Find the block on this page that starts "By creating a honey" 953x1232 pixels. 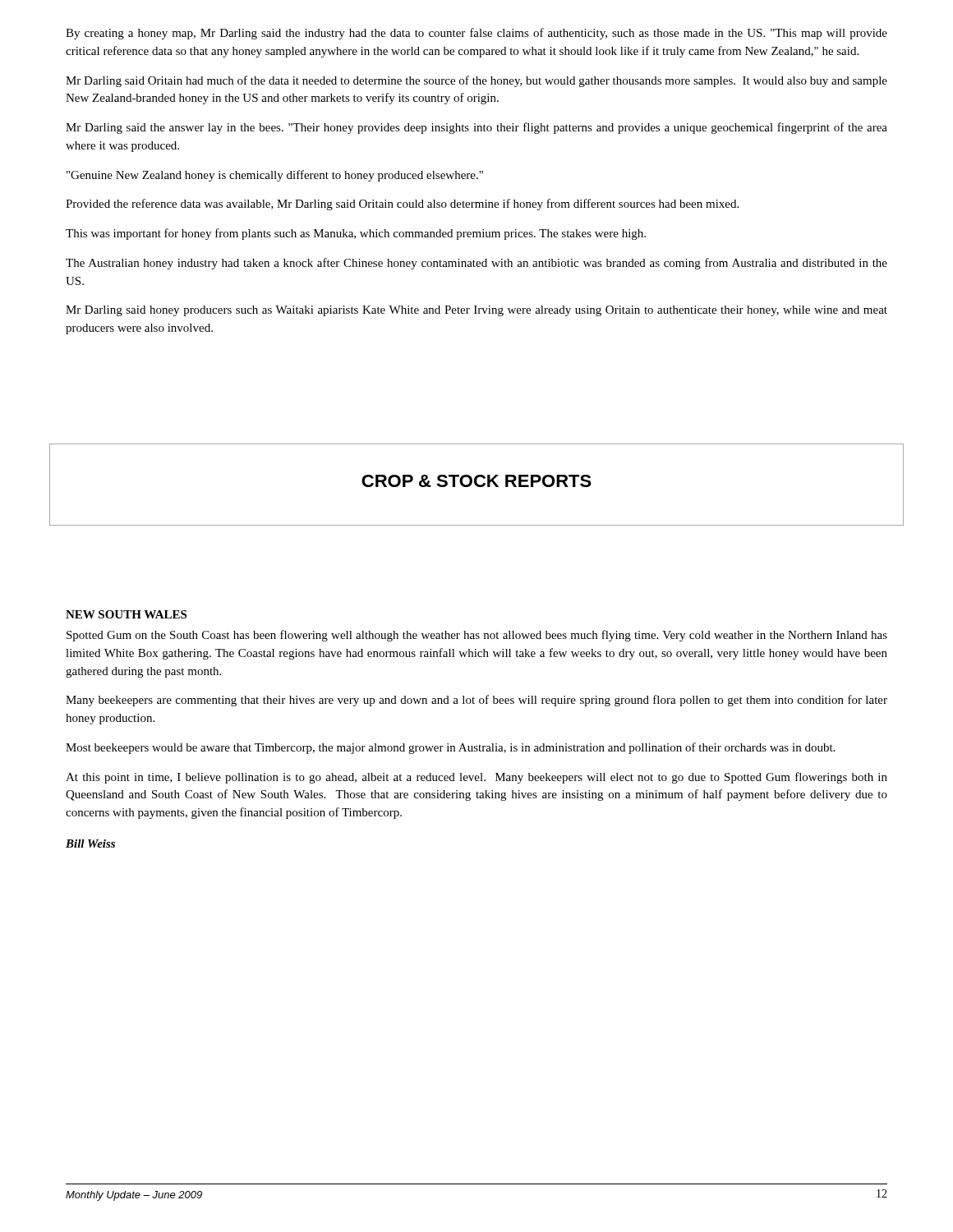[476, 42]
